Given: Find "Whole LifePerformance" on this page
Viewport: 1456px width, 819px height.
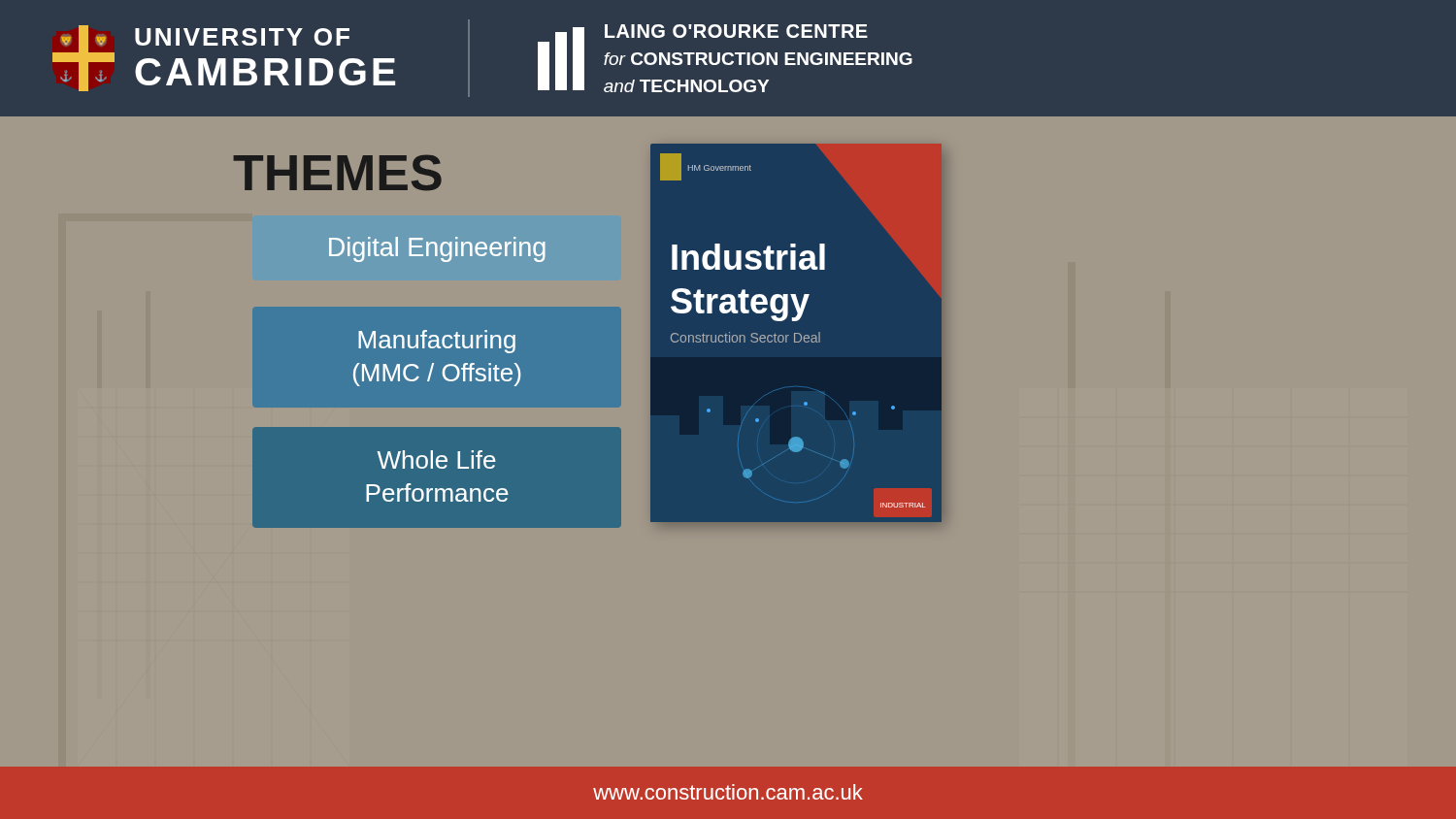Looking at the screenshot, I should pos(437,476).
